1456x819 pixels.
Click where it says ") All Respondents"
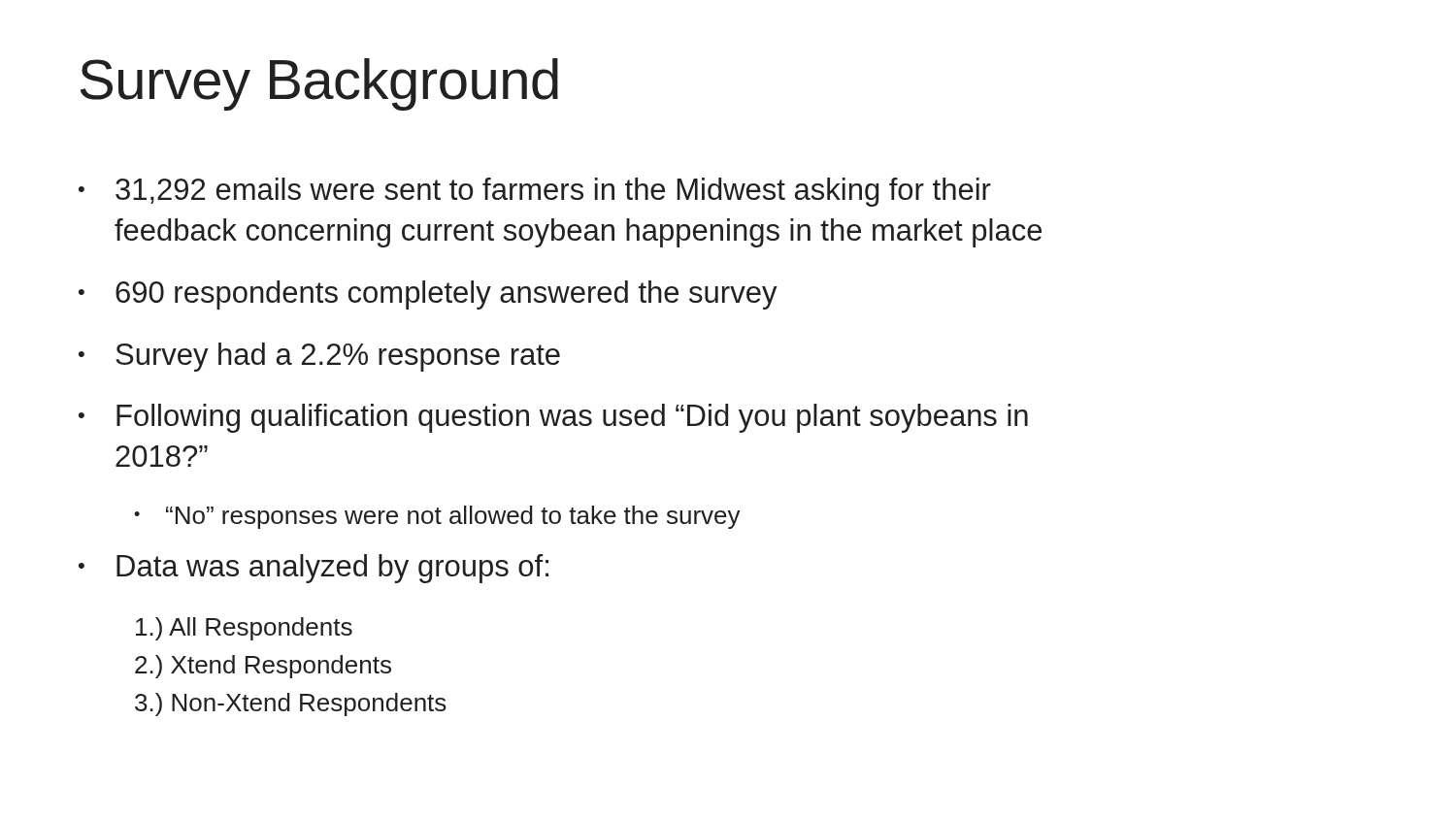click(243, 627)
